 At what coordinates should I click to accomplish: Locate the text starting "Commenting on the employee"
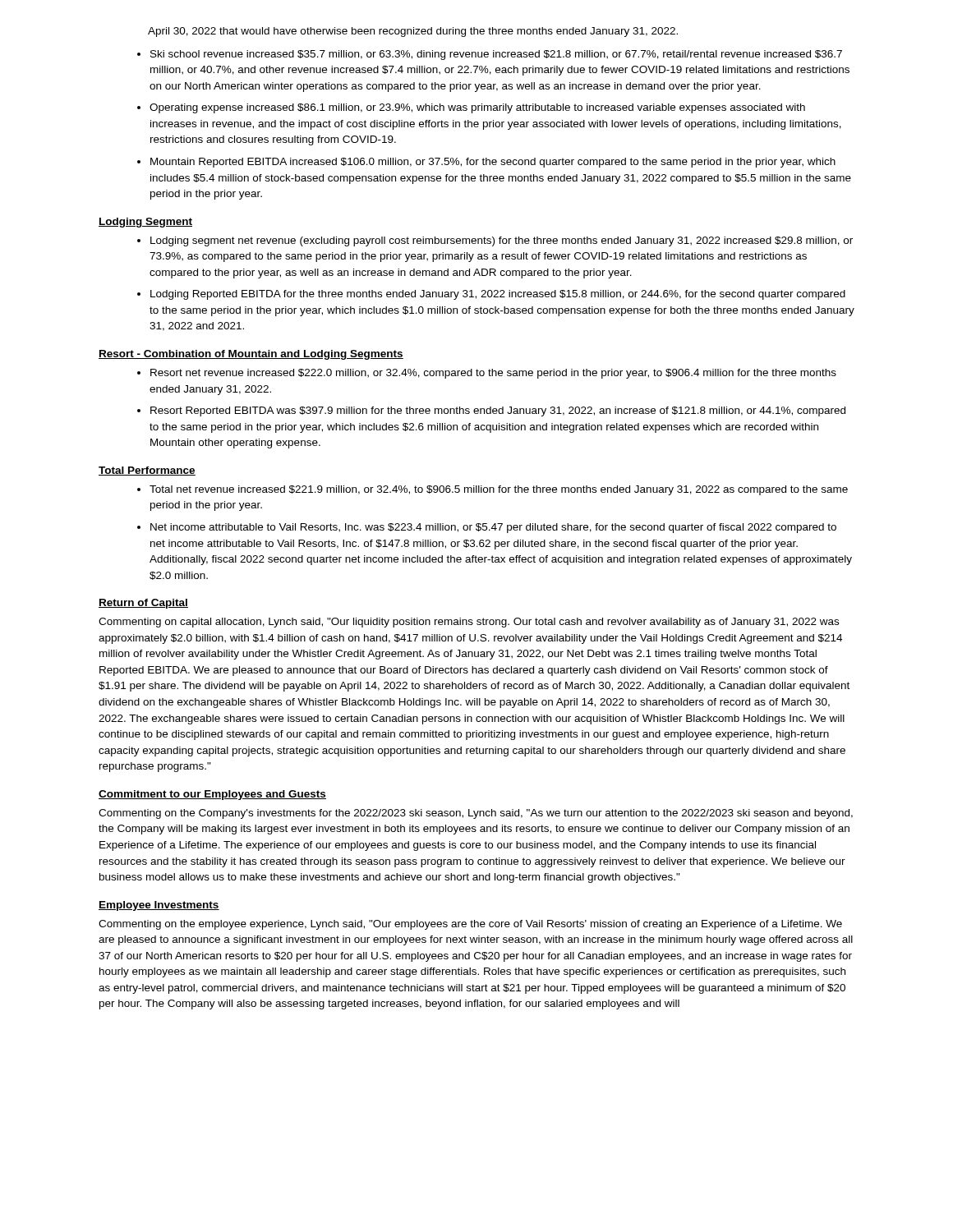476,963
